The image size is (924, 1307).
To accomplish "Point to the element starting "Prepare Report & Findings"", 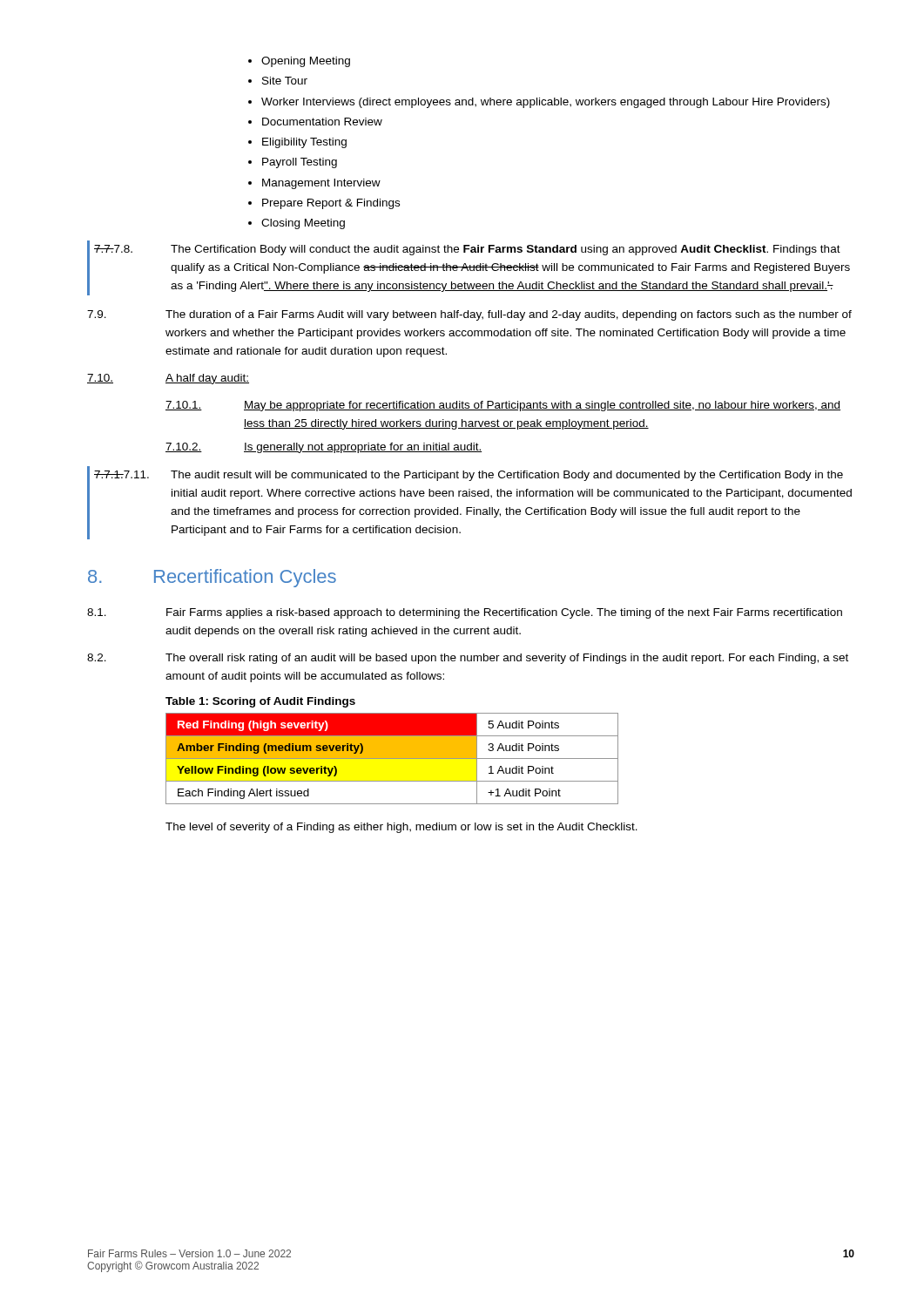I will point(331,204).
